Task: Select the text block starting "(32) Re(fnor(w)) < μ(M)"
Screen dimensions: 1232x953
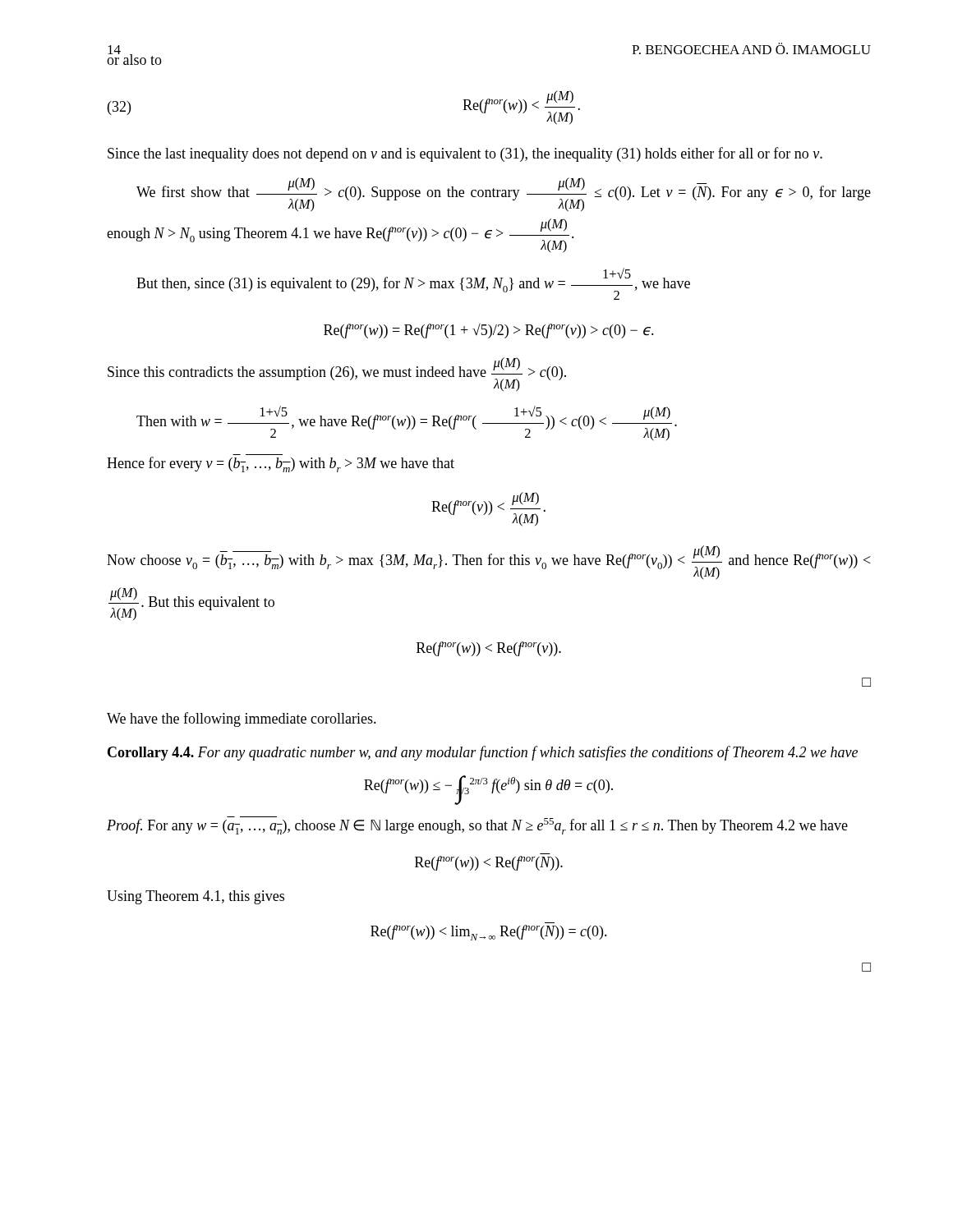Action: (489, 107)
